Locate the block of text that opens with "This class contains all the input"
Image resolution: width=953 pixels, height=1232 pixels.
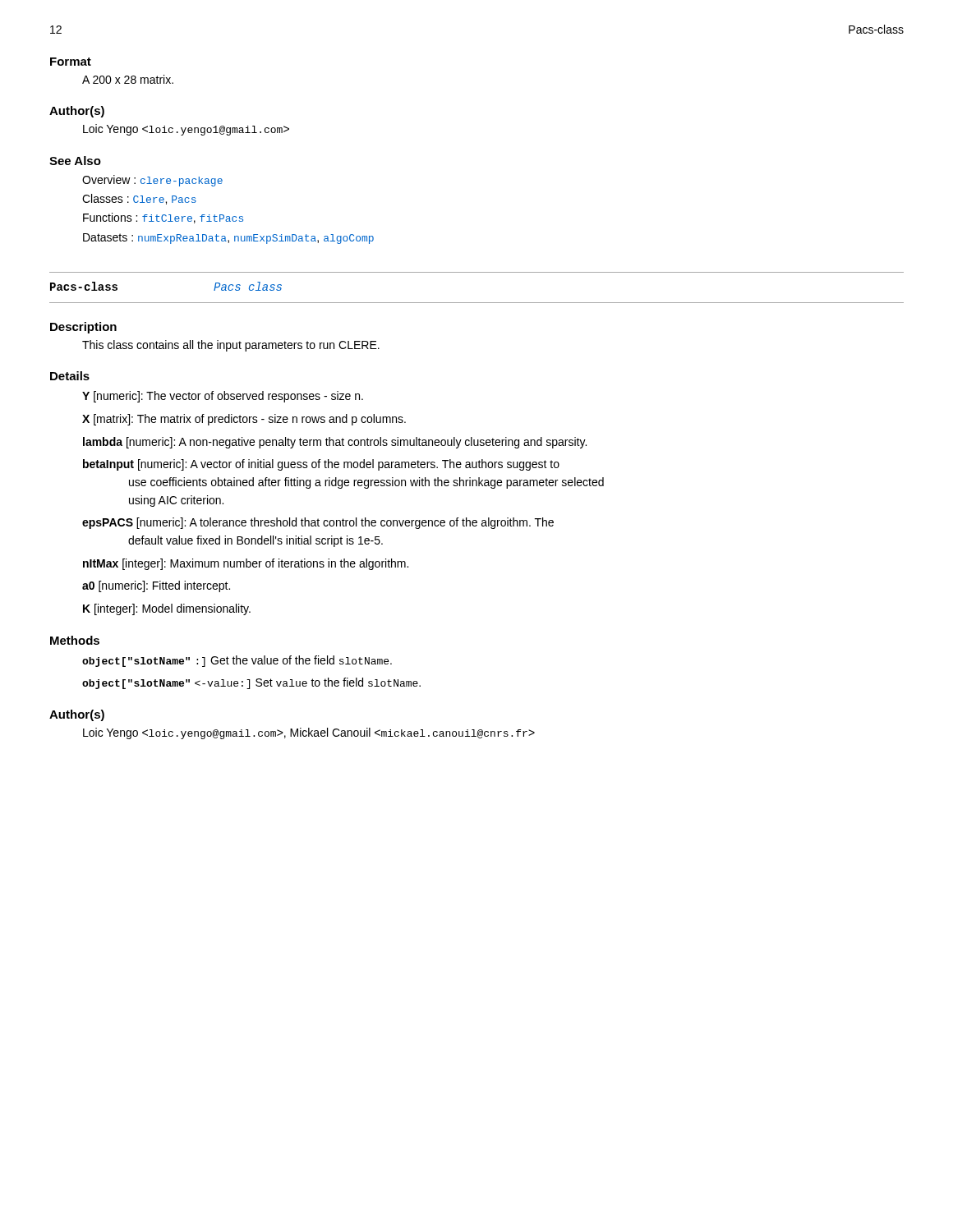pyautogui.click(x=231, y=345)
